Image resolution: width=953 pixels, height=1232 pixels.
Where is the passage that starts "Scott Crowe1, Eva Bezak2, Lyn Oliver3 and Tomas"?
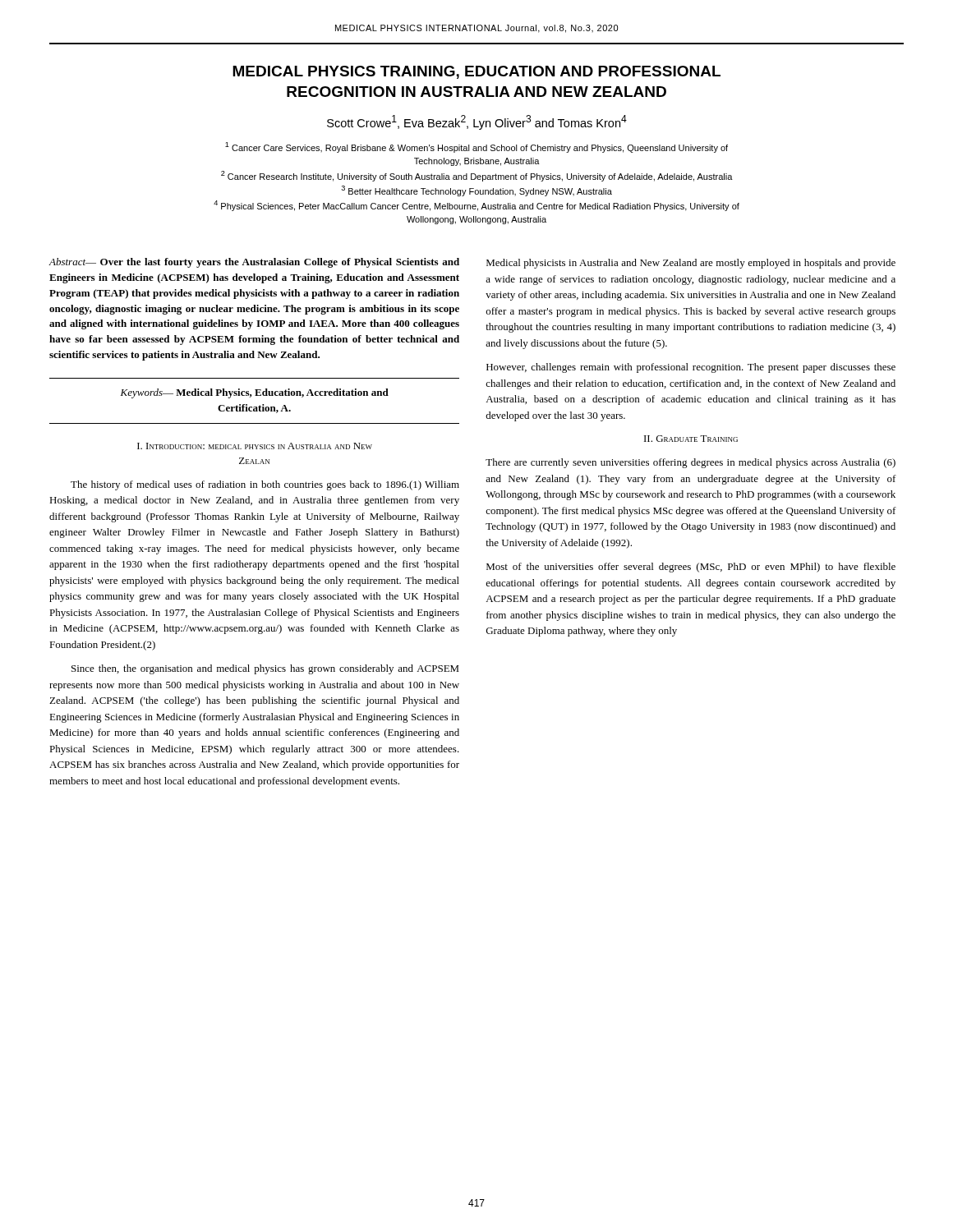coord(476,122)
